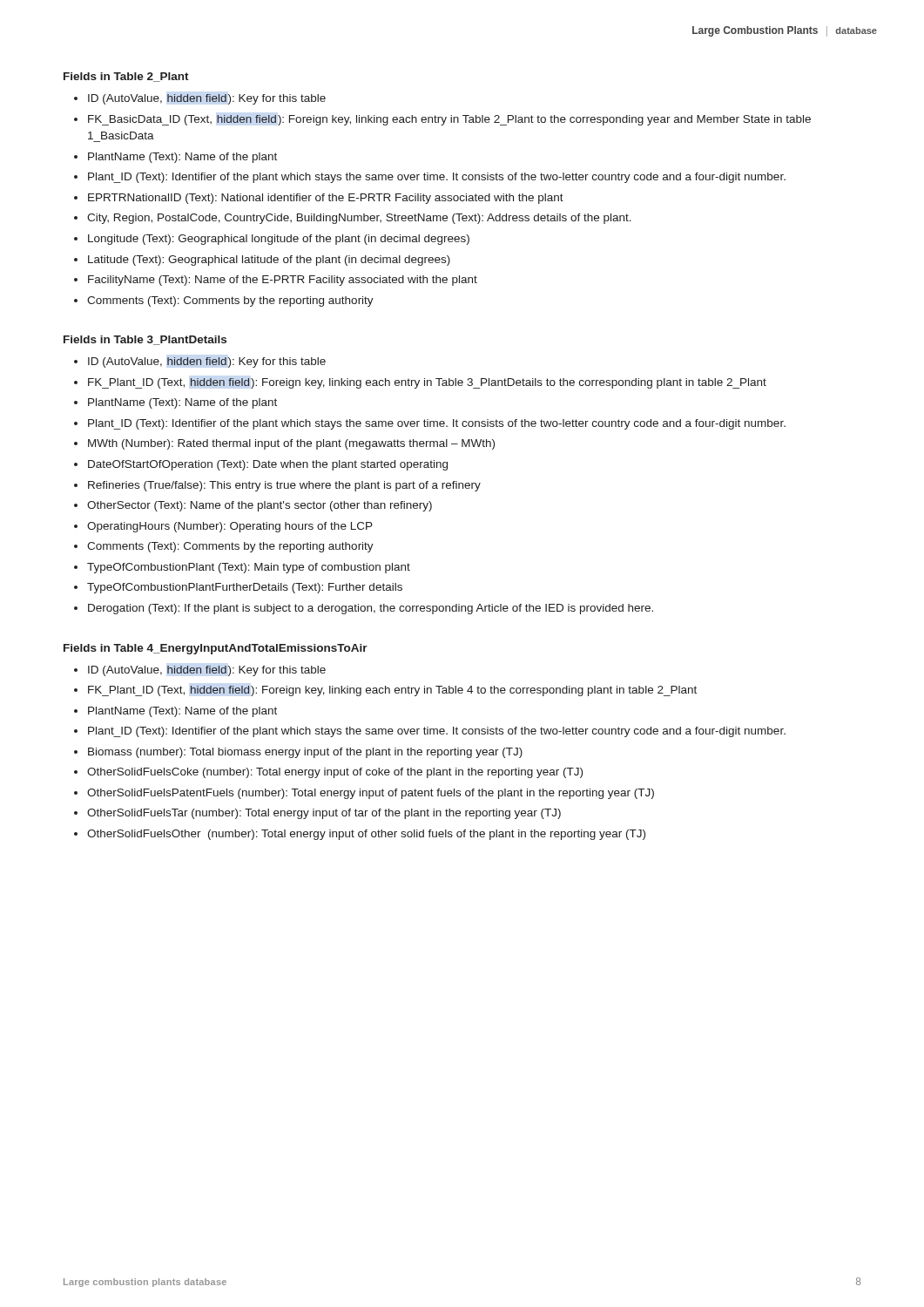This screenshot has width=924, height=1307.
Task: Point to the element starting "Latitude (Text): Geographical latitude"
Action: click(269, 259)
